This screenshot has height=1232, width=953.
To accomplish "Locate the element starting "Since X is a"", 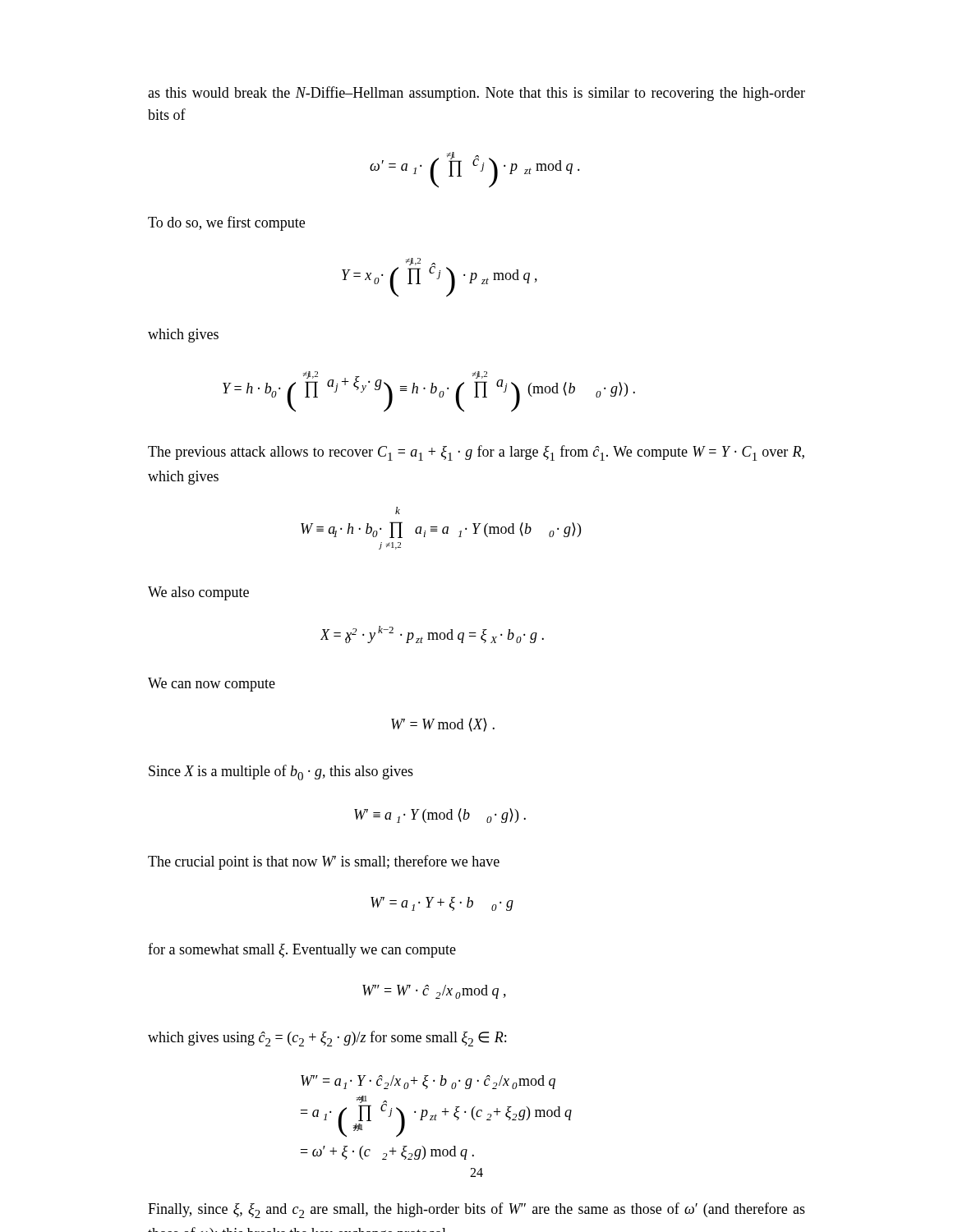I will click(x=281, y=773).
